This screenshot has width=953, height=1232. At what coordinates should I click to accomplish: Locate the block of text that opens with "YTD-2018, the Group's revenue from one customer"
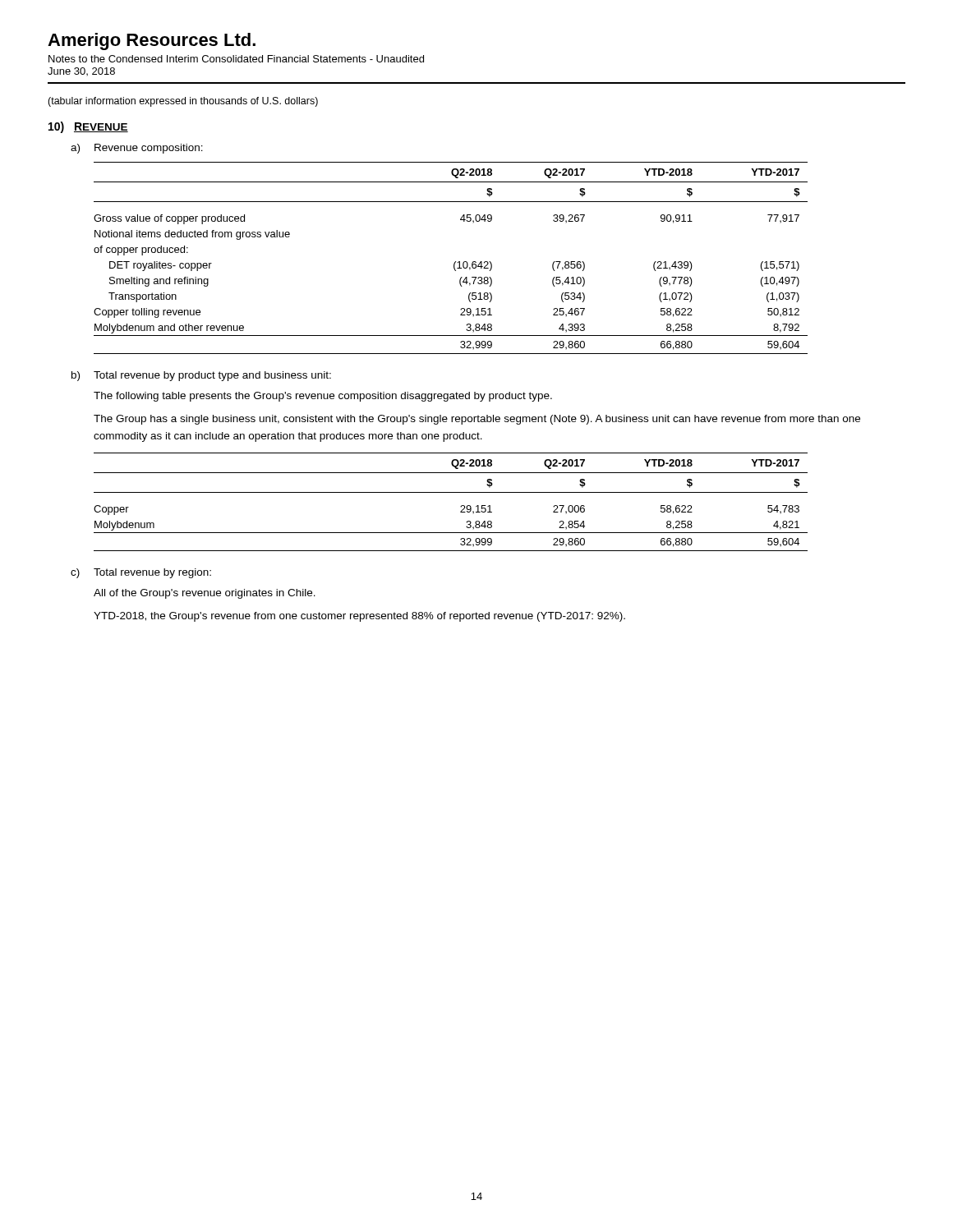[360, 616]
